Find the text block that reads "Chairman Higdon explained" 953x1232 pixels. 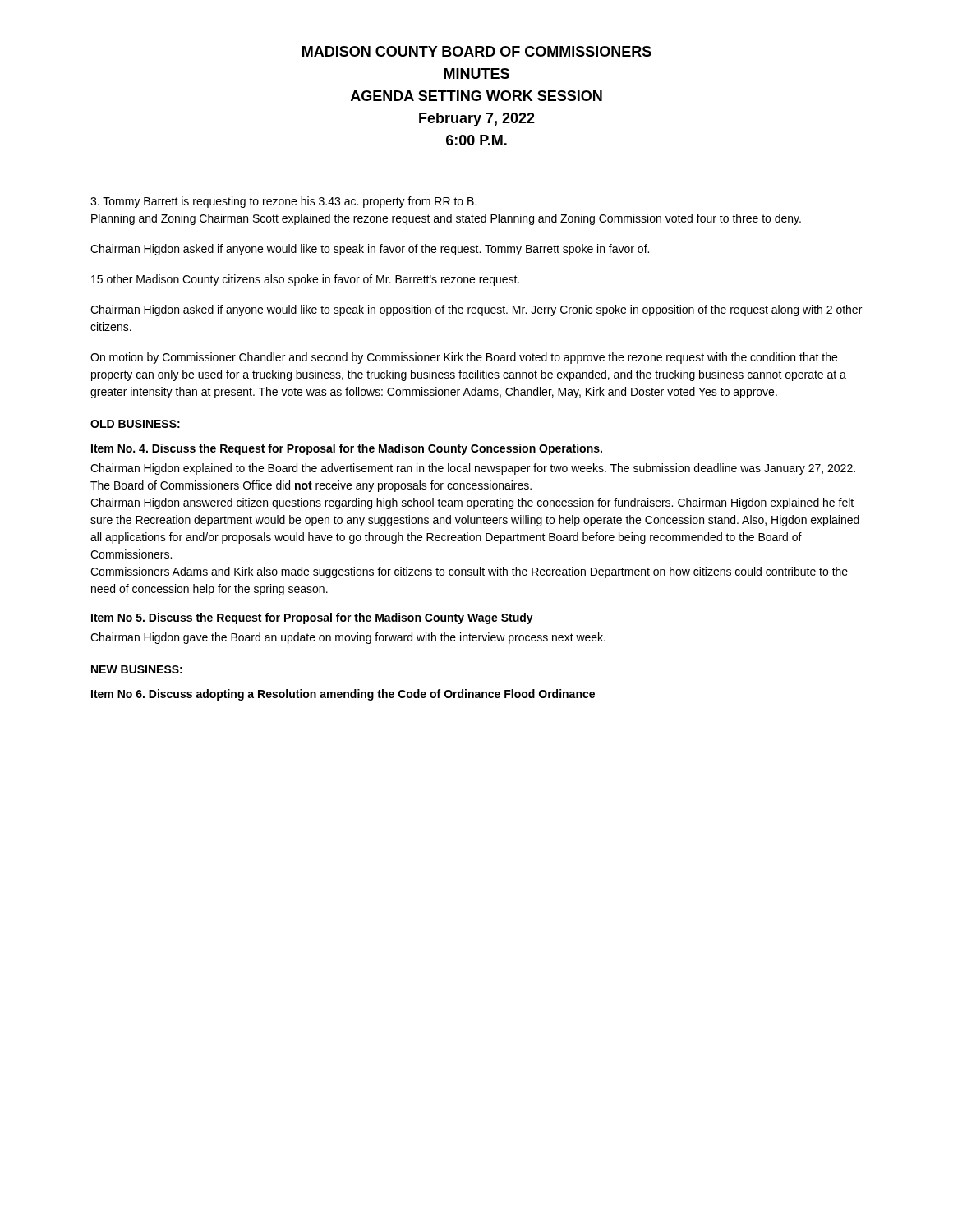click(475, 529)
